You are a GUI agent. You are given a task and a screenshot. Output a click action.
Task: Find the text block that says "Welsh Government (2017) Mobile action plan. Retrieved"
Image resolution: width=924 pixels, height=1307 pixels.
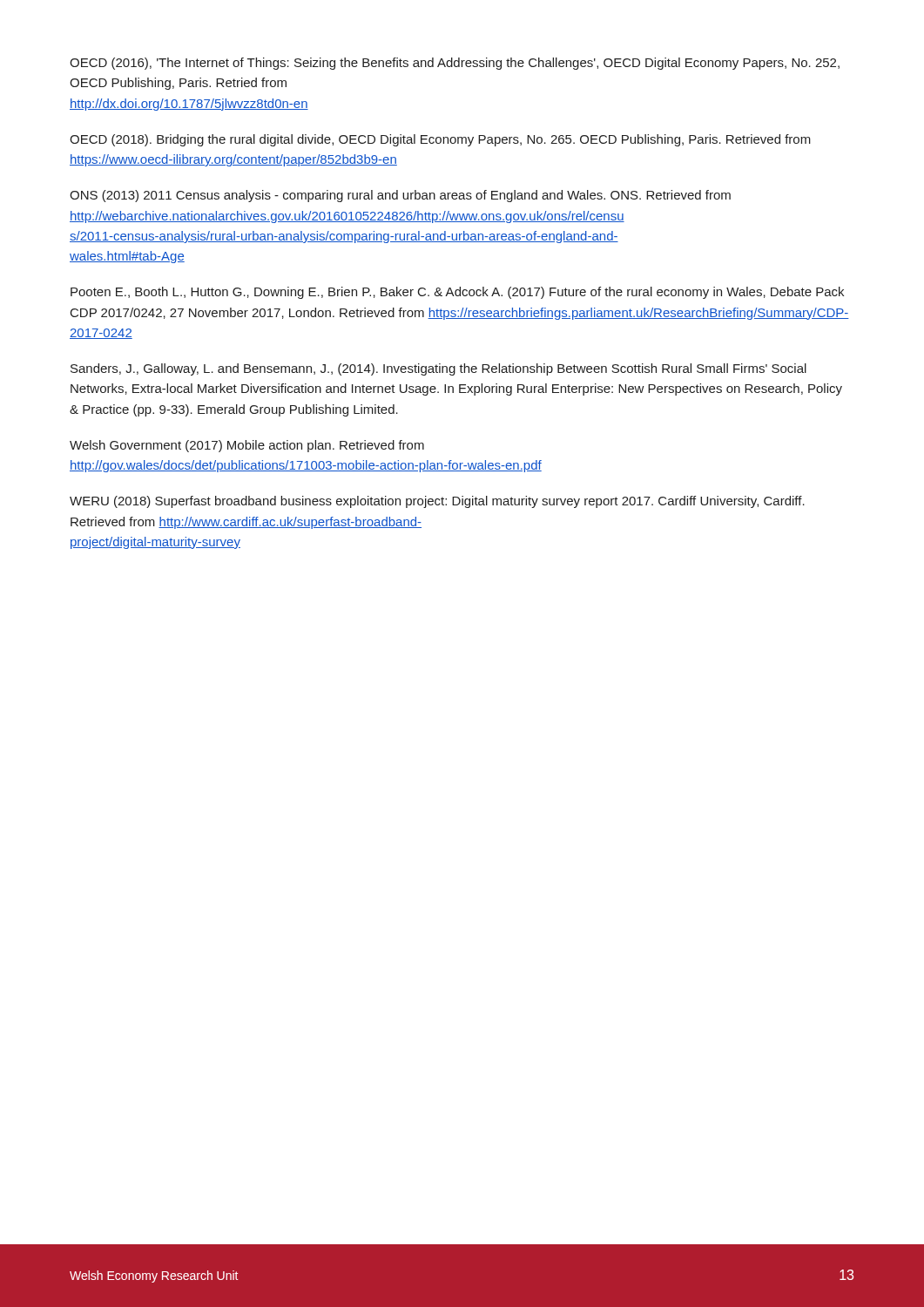coord(306,455)
